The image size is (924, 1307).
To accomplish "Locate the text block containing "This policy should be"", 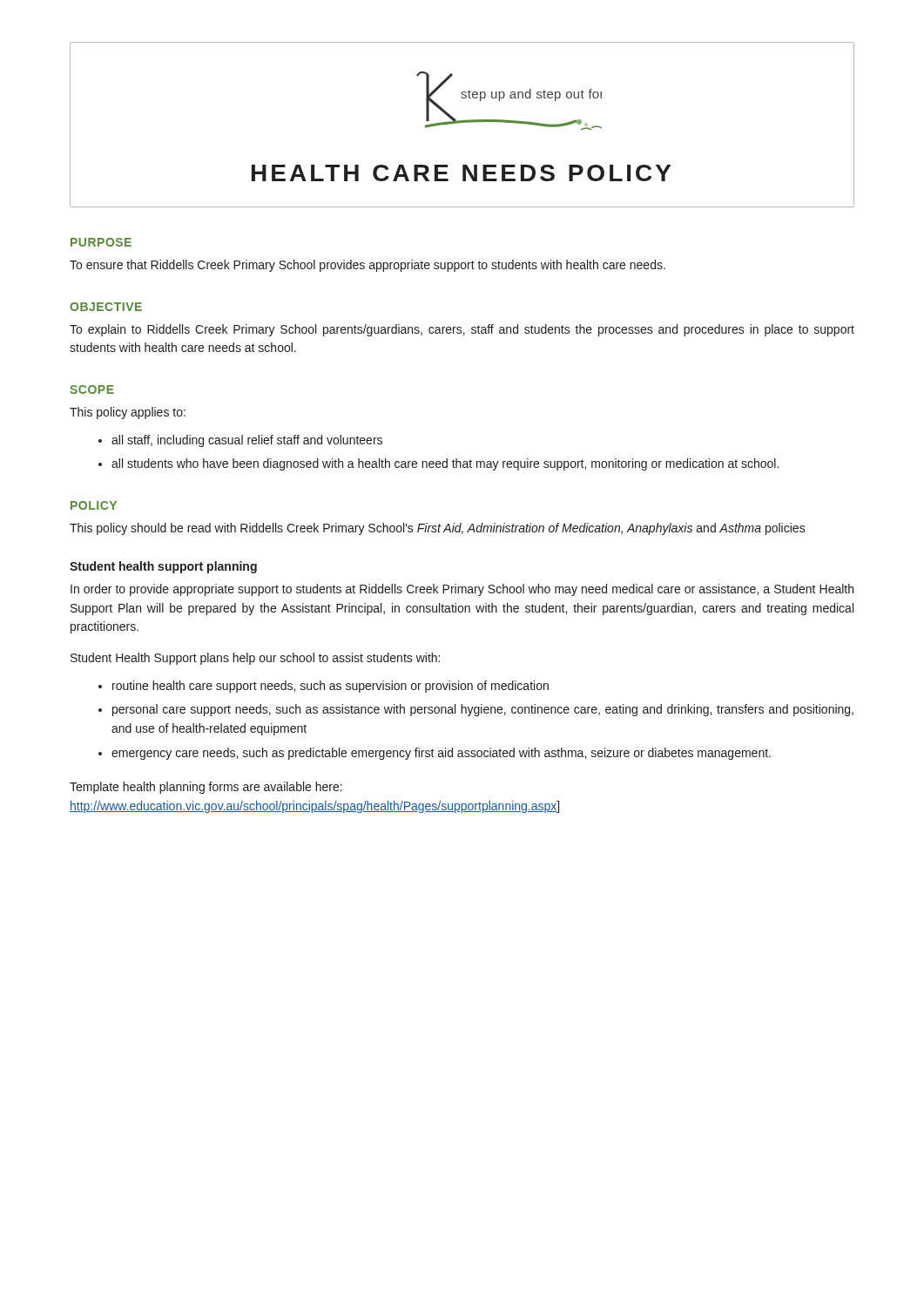I will pos(437,528).
